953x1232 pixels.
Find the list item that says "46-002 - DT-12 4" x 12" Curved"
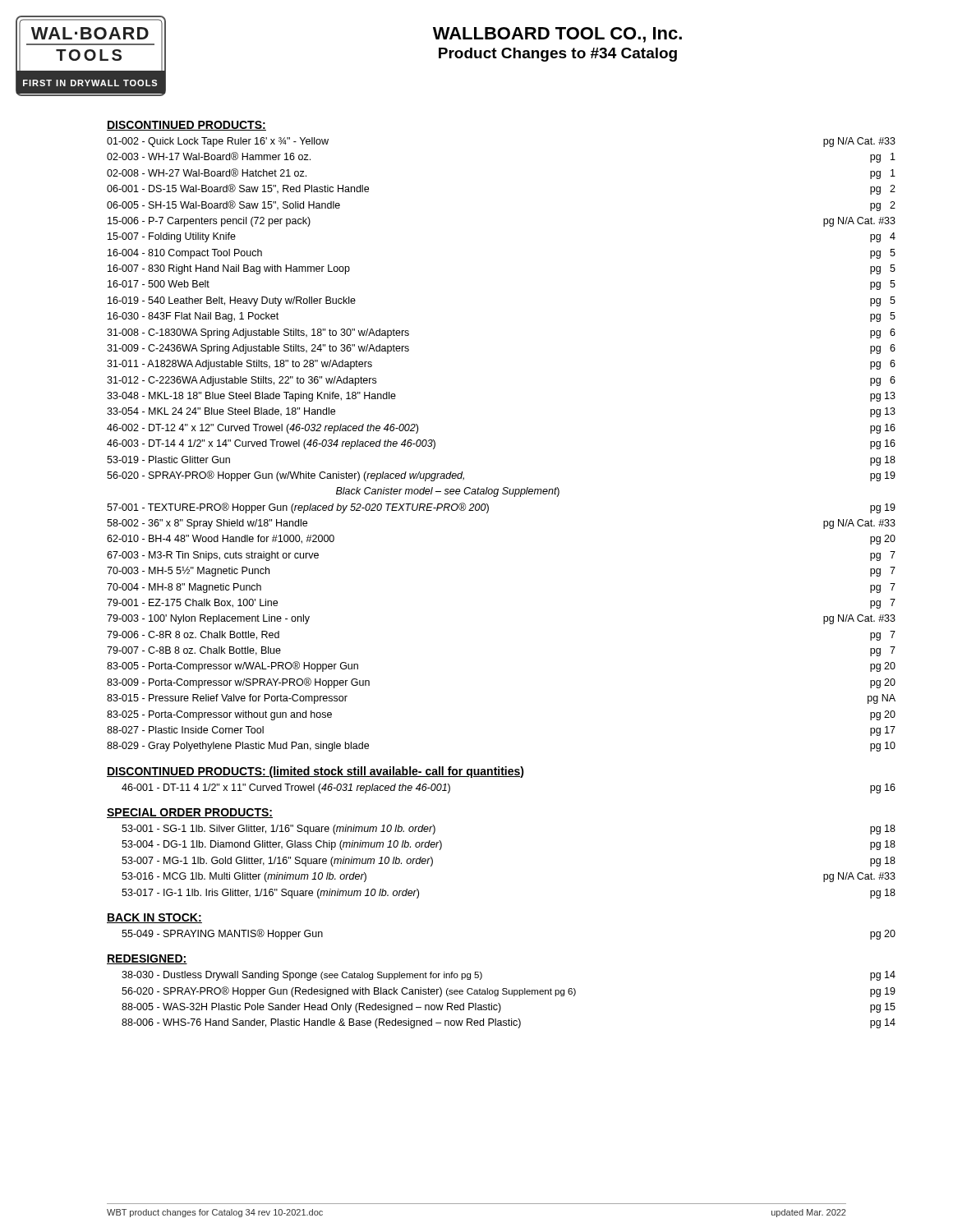click(x=259, y=428)
